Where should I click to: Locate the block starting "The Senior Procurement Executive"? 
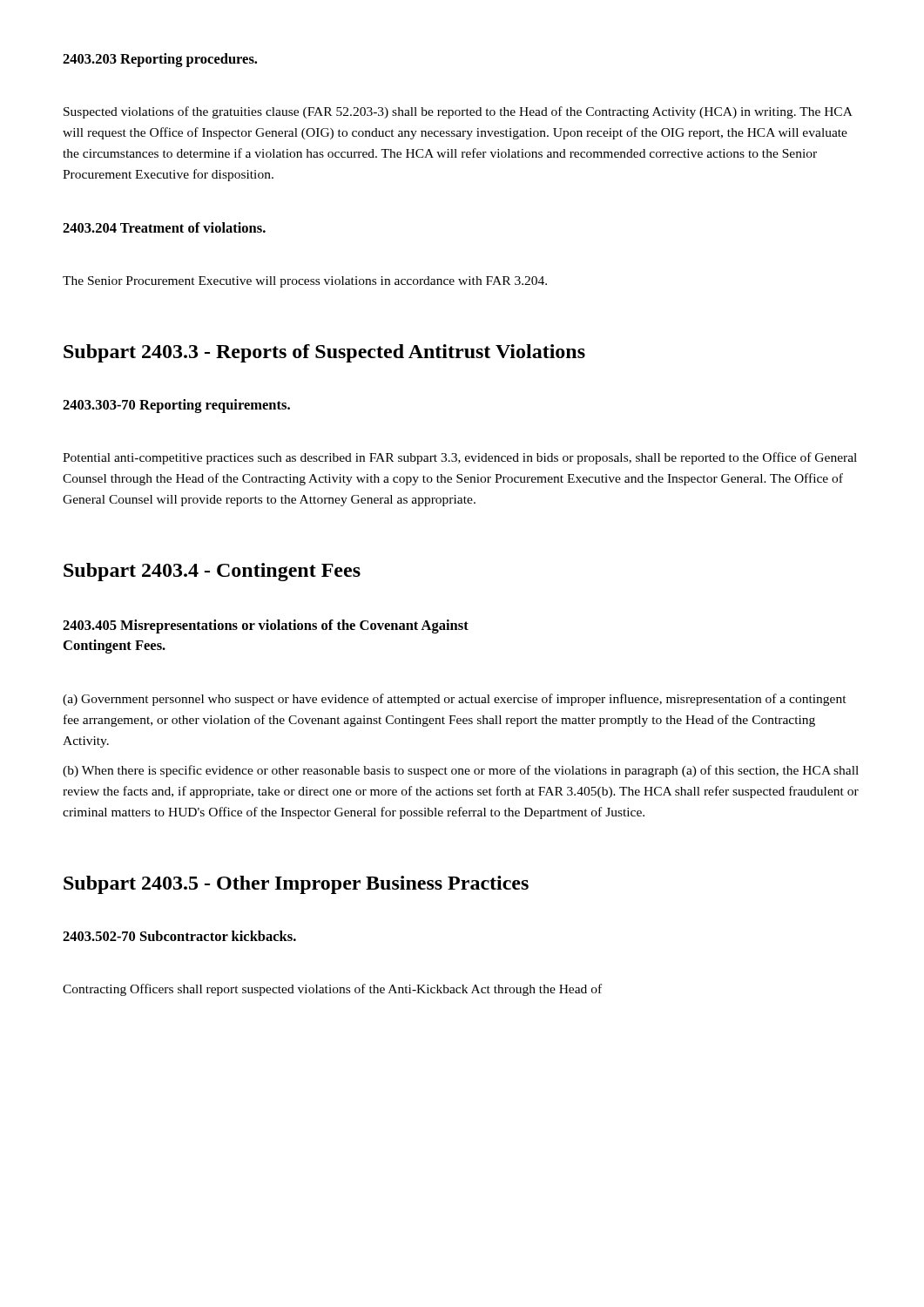[x=305, y=280]
